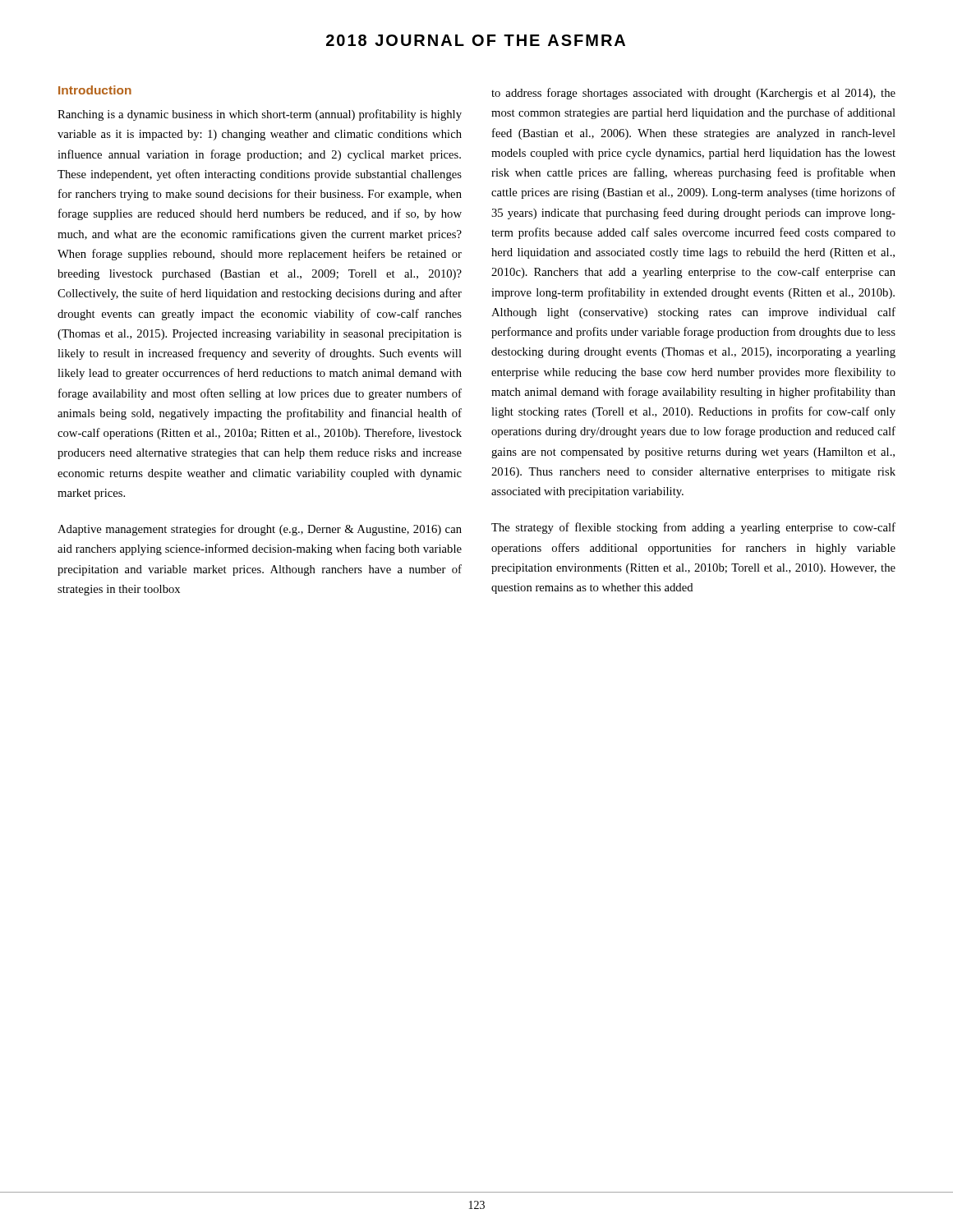This screenshot has height=1232, width=953.
Task: Navigate to the passage starting "The strategy of flexible stocking"
Action: point(693,557)
